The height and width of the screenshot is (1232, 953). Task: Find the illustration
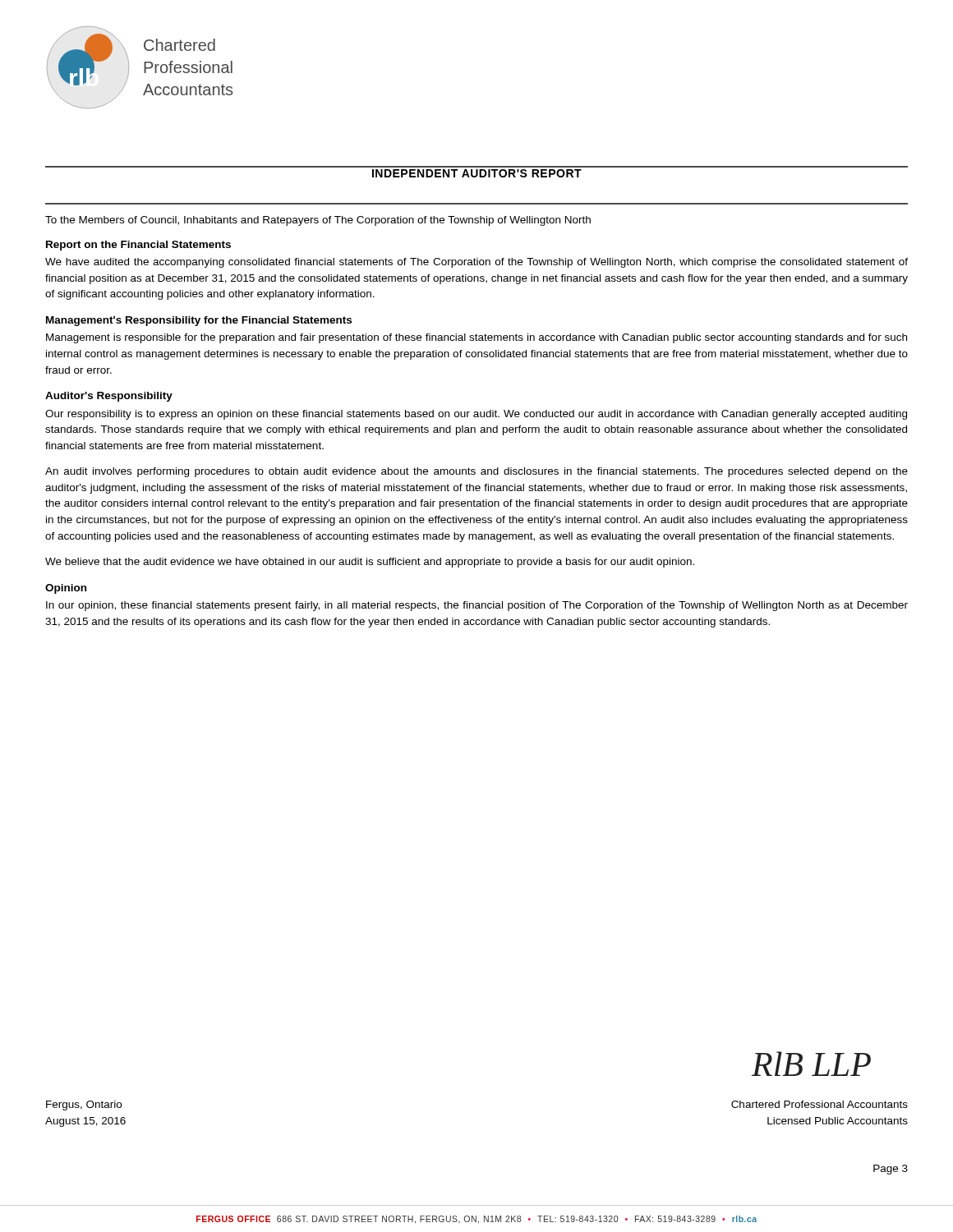(476, 1061)
